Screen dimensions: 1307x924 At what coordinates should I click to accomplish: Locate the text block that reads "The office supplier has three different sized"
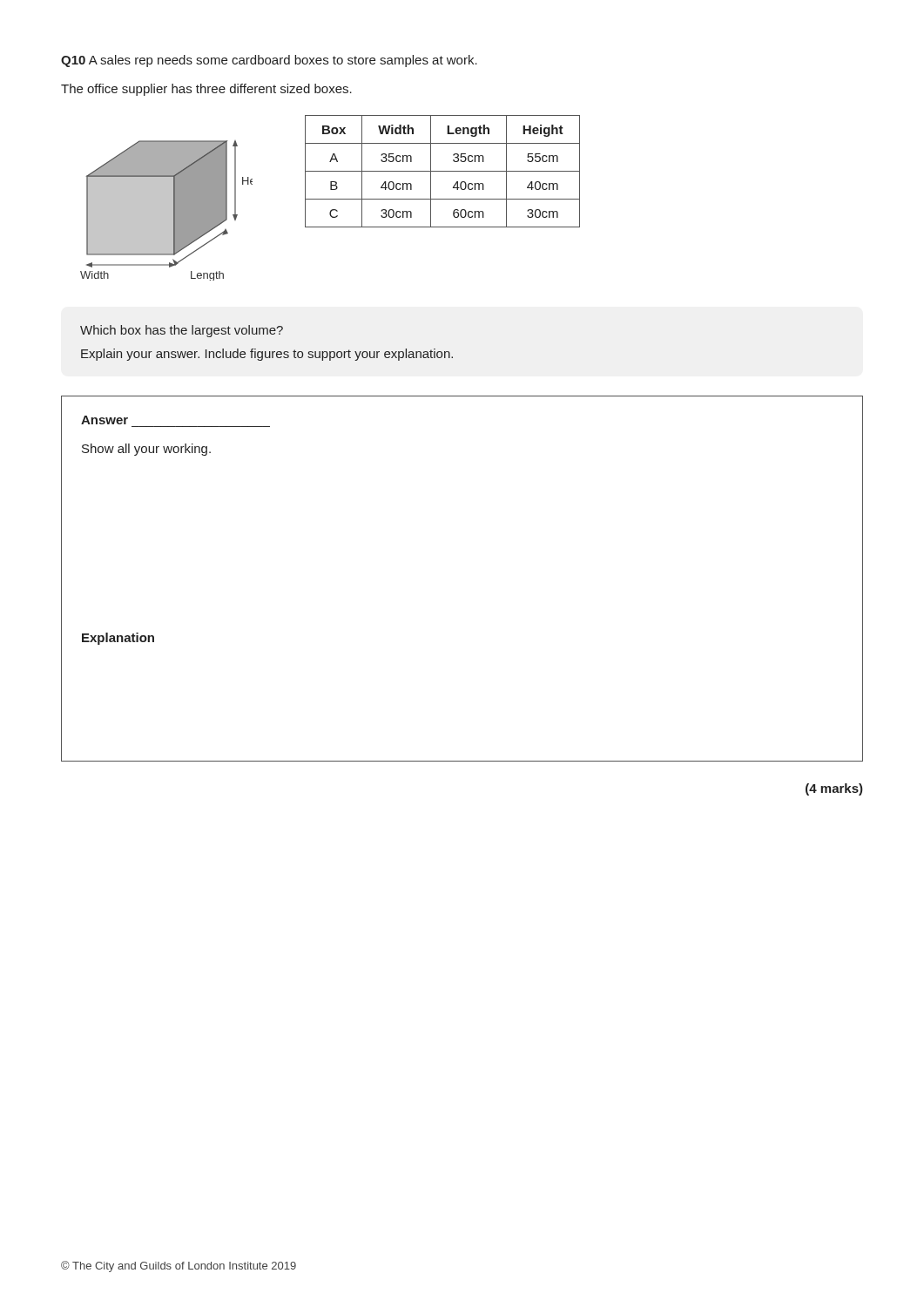coord(207,88)
